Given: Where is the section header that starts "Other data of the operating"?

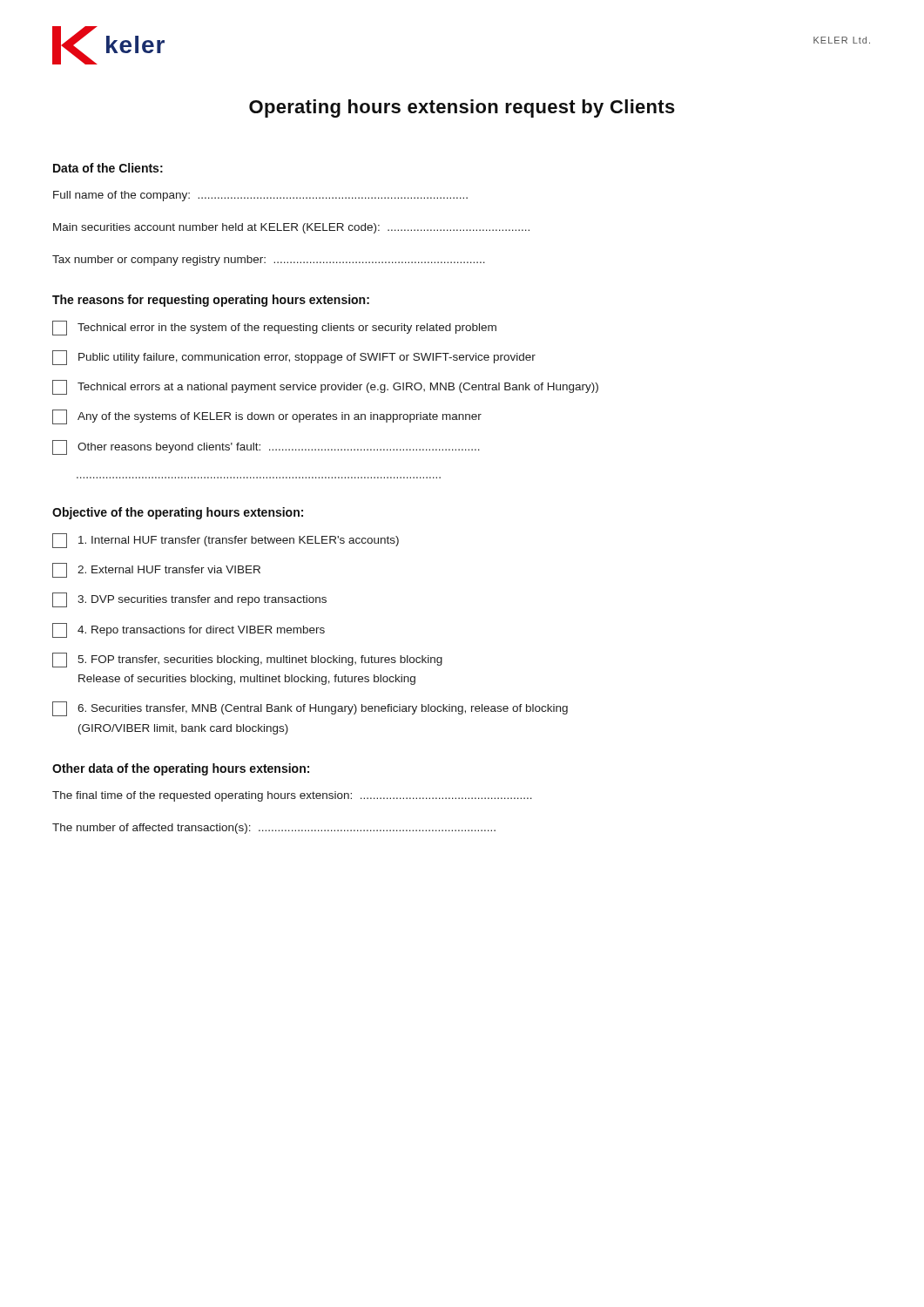Looking at the screenshot, I should coord(181,768).
